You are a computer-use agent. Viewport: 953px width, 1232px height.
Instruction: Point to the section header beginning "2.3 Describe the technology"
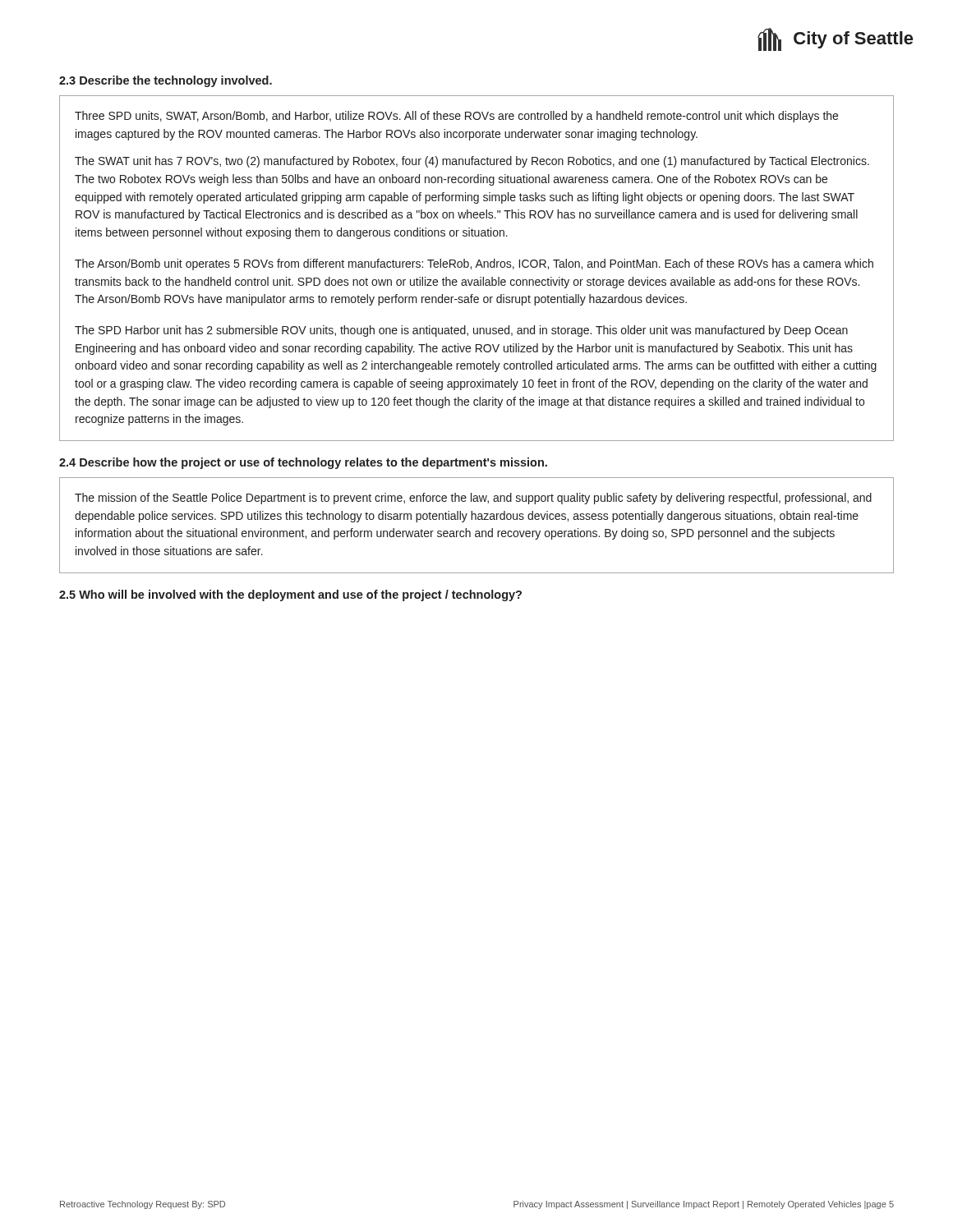coord(166,81)
